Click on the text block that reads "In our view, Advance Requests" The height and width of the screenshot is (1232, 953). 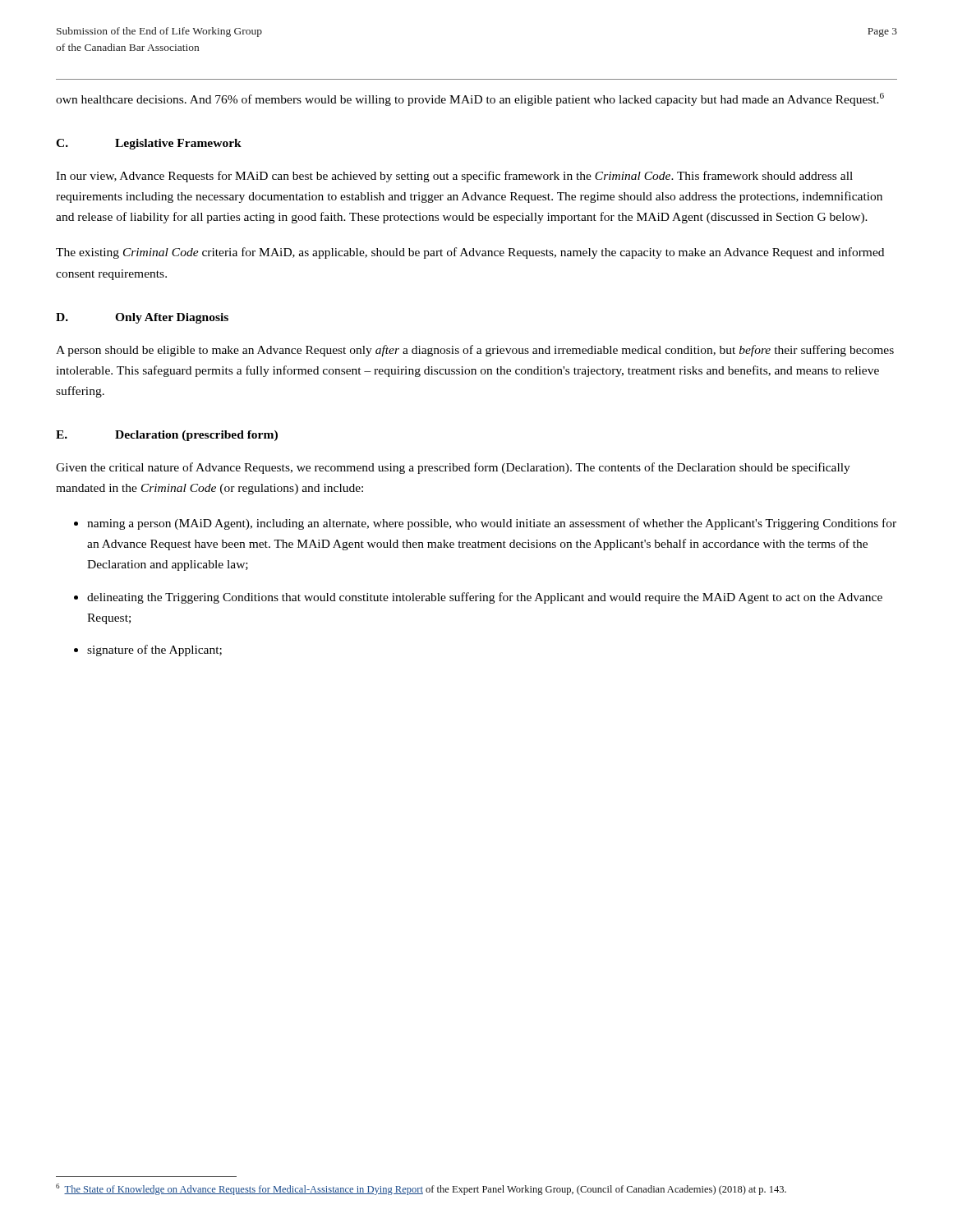[x=469, y=196]
